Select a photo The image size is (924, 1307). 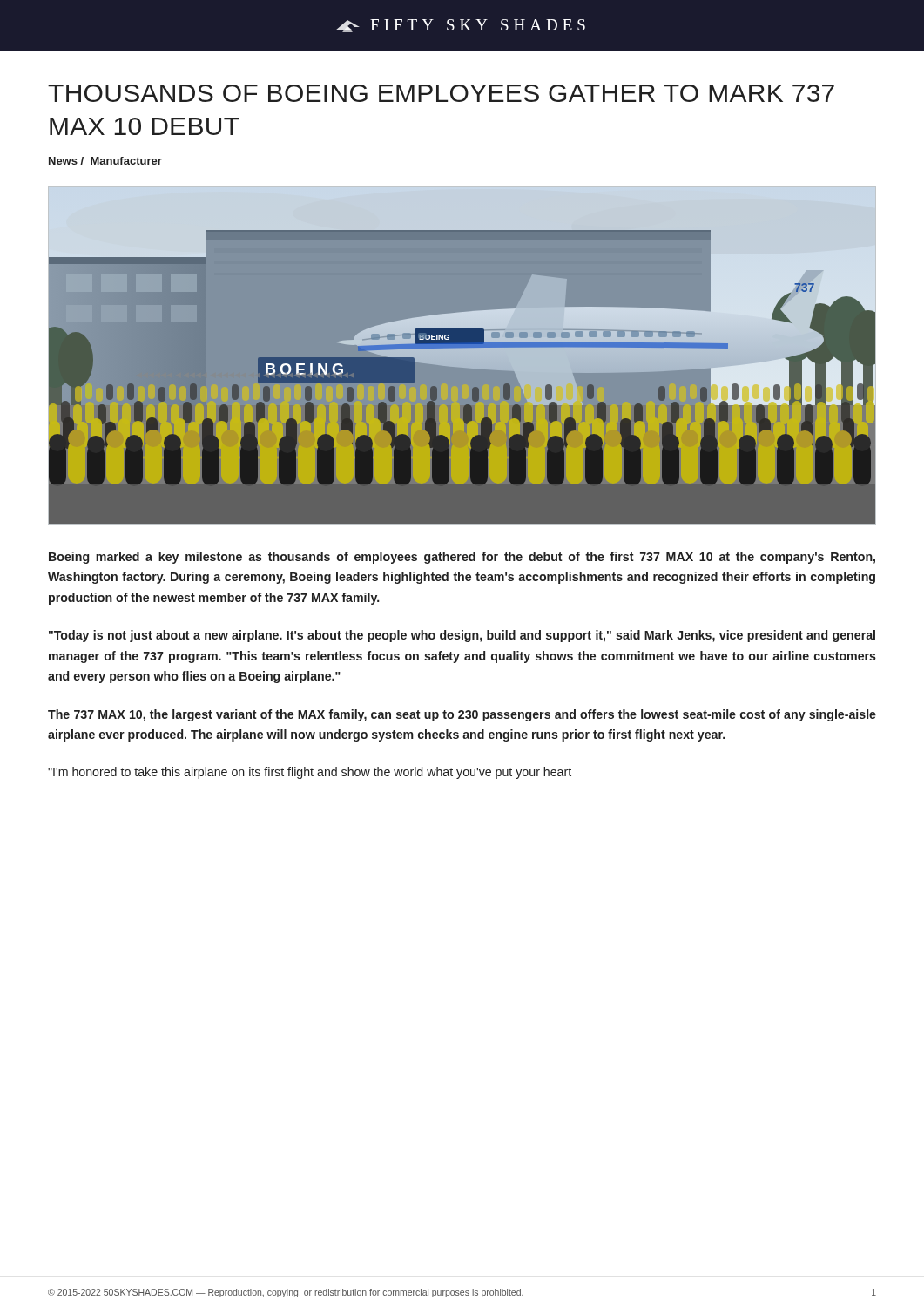(x=462, y=356)
